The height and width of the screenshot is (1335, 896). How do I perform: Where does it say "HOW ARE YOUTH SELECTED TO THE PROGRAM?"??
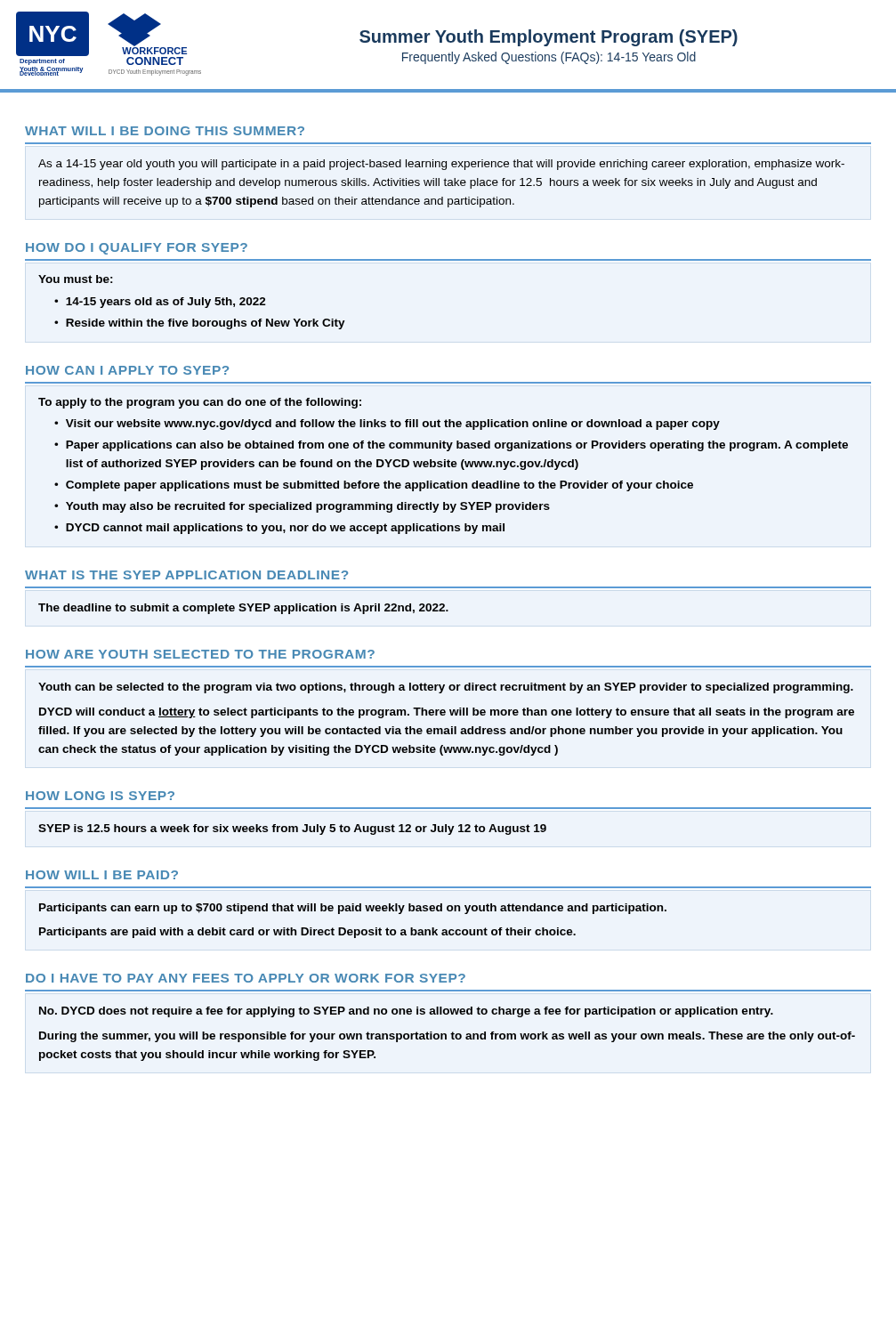point(200,654)
